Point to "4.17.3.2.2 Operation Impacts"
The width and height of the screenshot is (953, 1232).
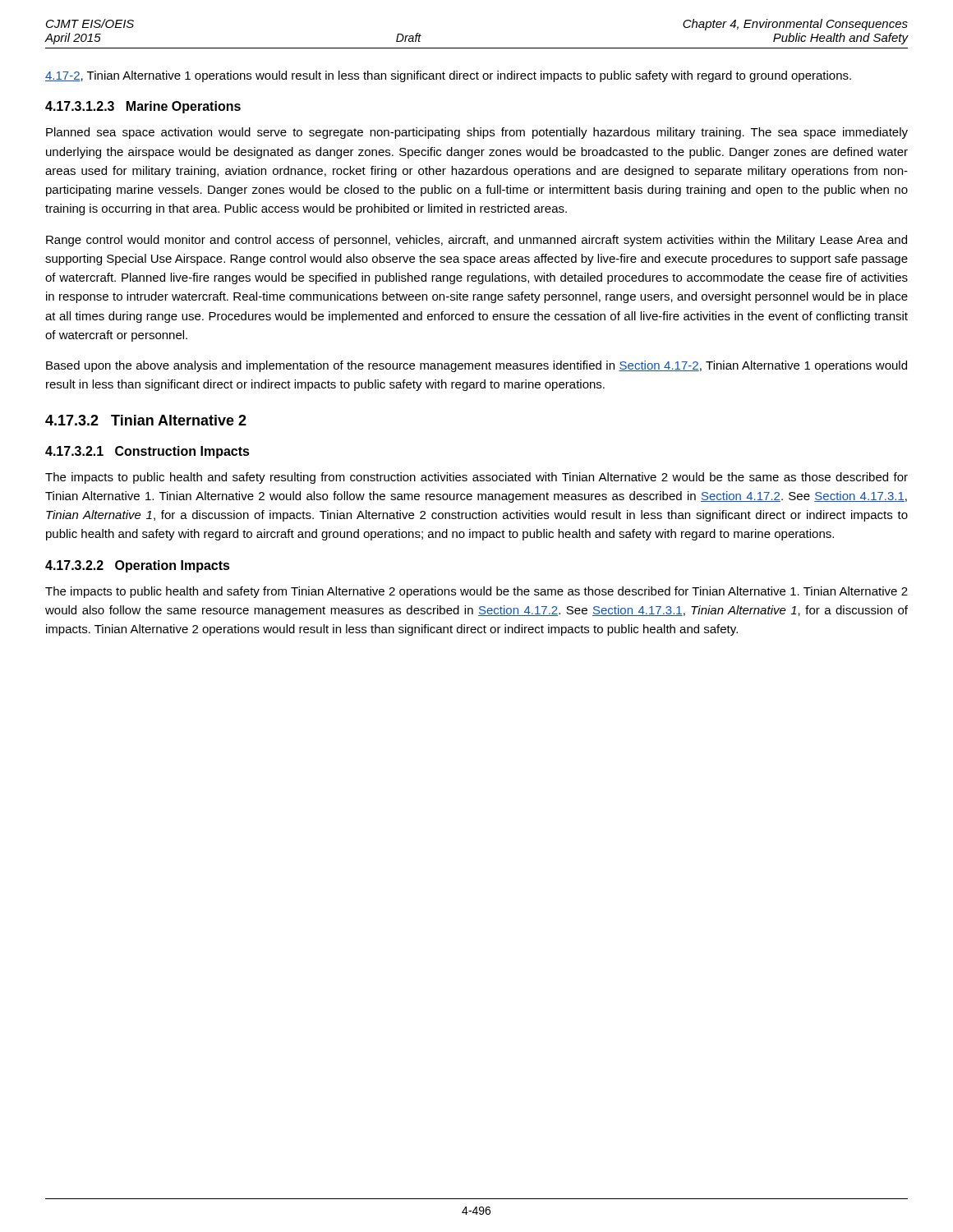pyautogui.click(x=138, y=565)
